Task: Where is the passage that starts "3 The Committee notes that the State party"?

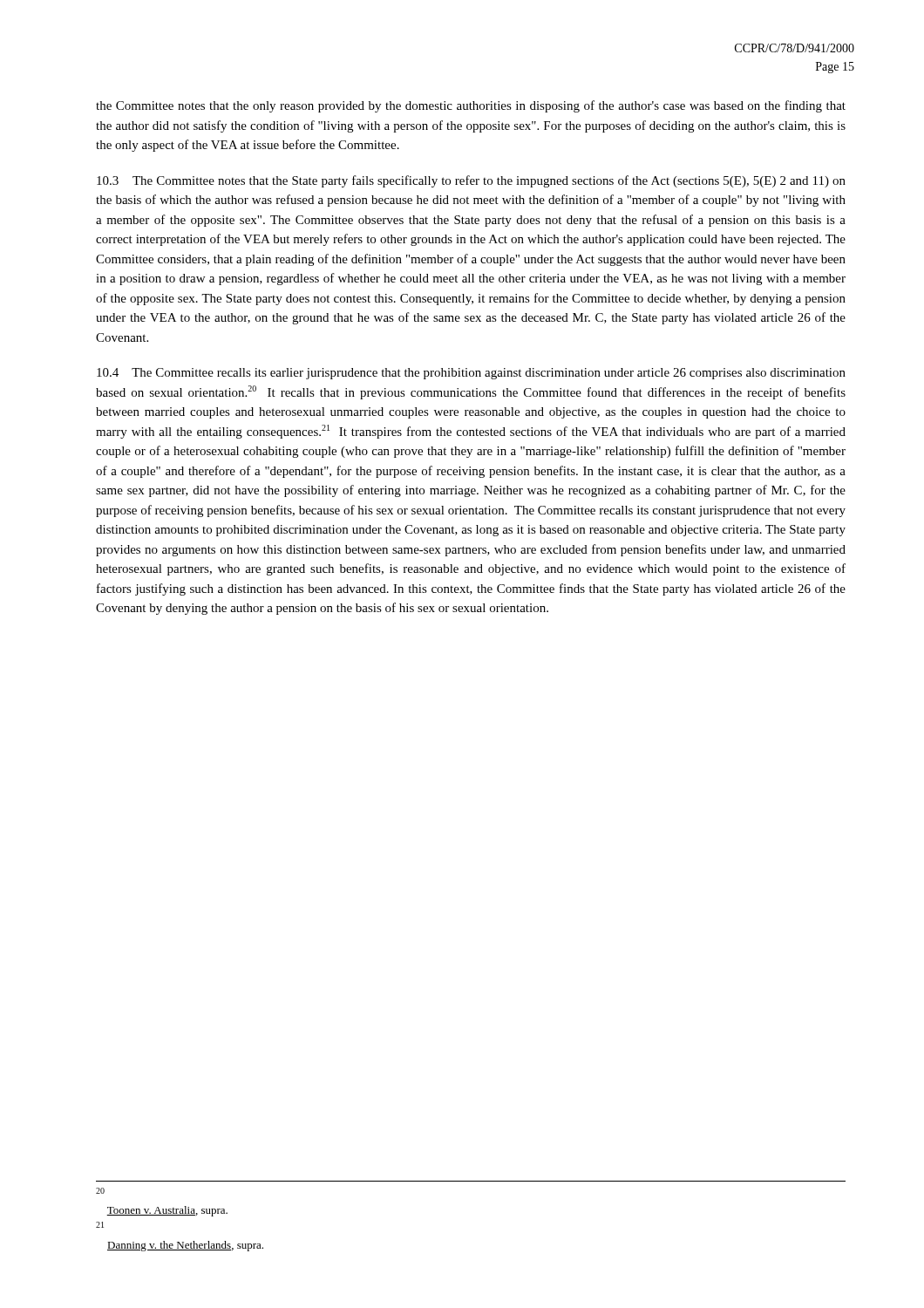Action: click(471, 259)
